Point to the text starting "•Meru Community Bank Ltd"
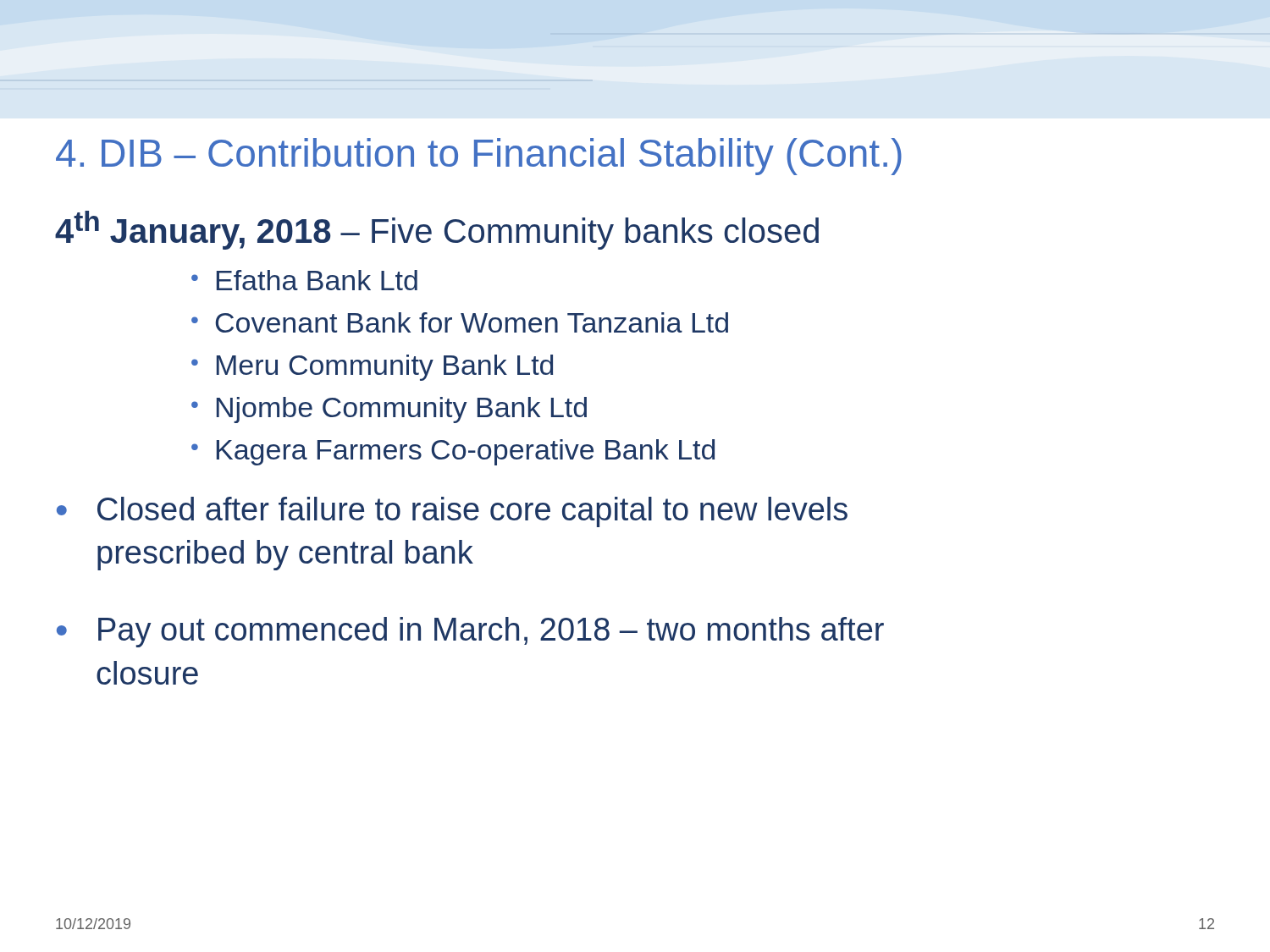 pyautogui.click(x=373, y=364)
